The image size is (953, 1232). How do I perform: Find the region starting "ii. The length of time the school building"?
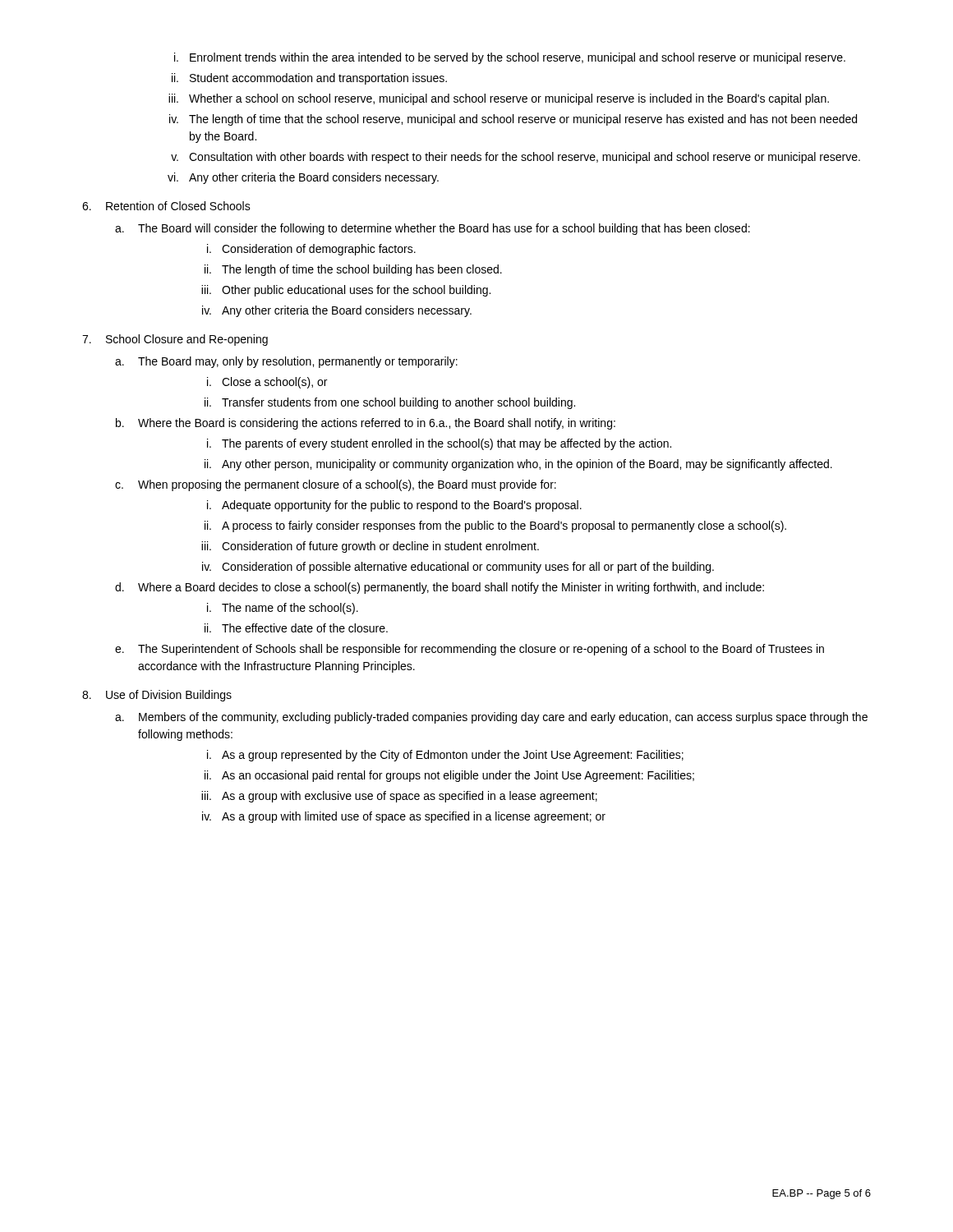(x=353, y=270)
